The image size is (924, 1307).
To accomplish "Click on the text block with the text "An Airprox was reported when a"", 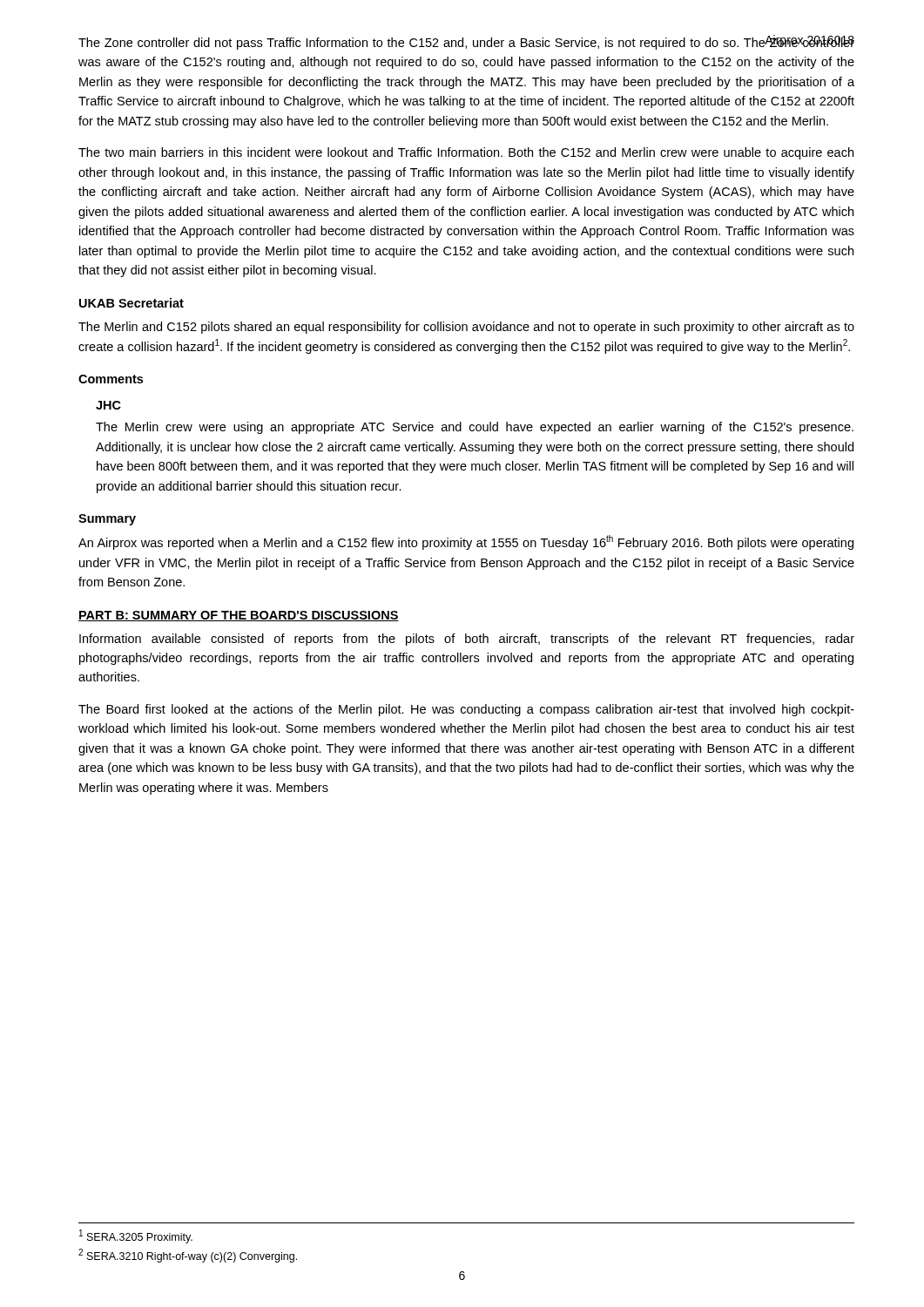I will tap(466, 562).
